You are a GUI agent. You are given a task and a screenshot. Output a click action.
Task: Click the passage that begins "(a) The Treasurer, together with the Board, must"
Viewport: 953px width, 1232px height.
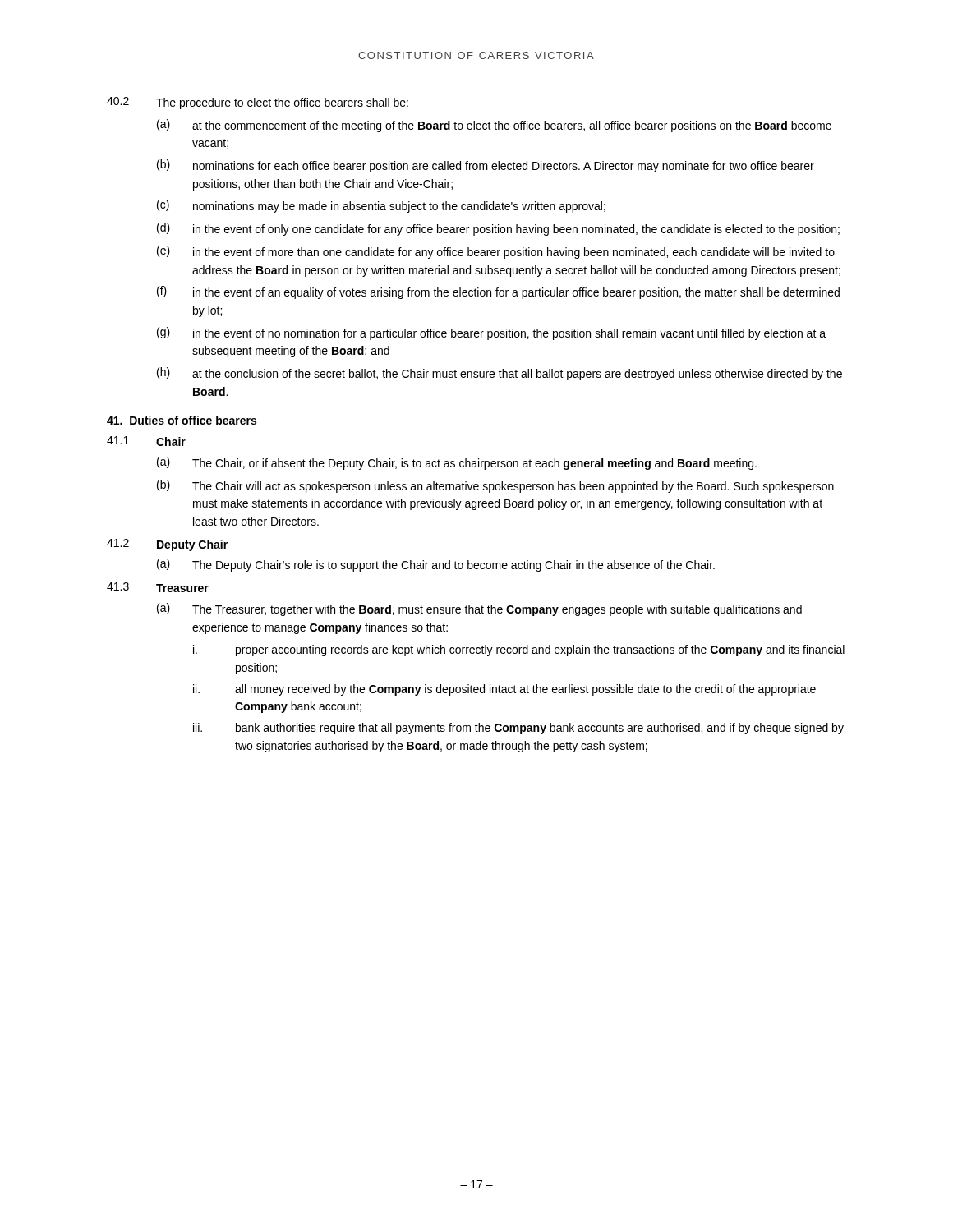click(501, 680)
